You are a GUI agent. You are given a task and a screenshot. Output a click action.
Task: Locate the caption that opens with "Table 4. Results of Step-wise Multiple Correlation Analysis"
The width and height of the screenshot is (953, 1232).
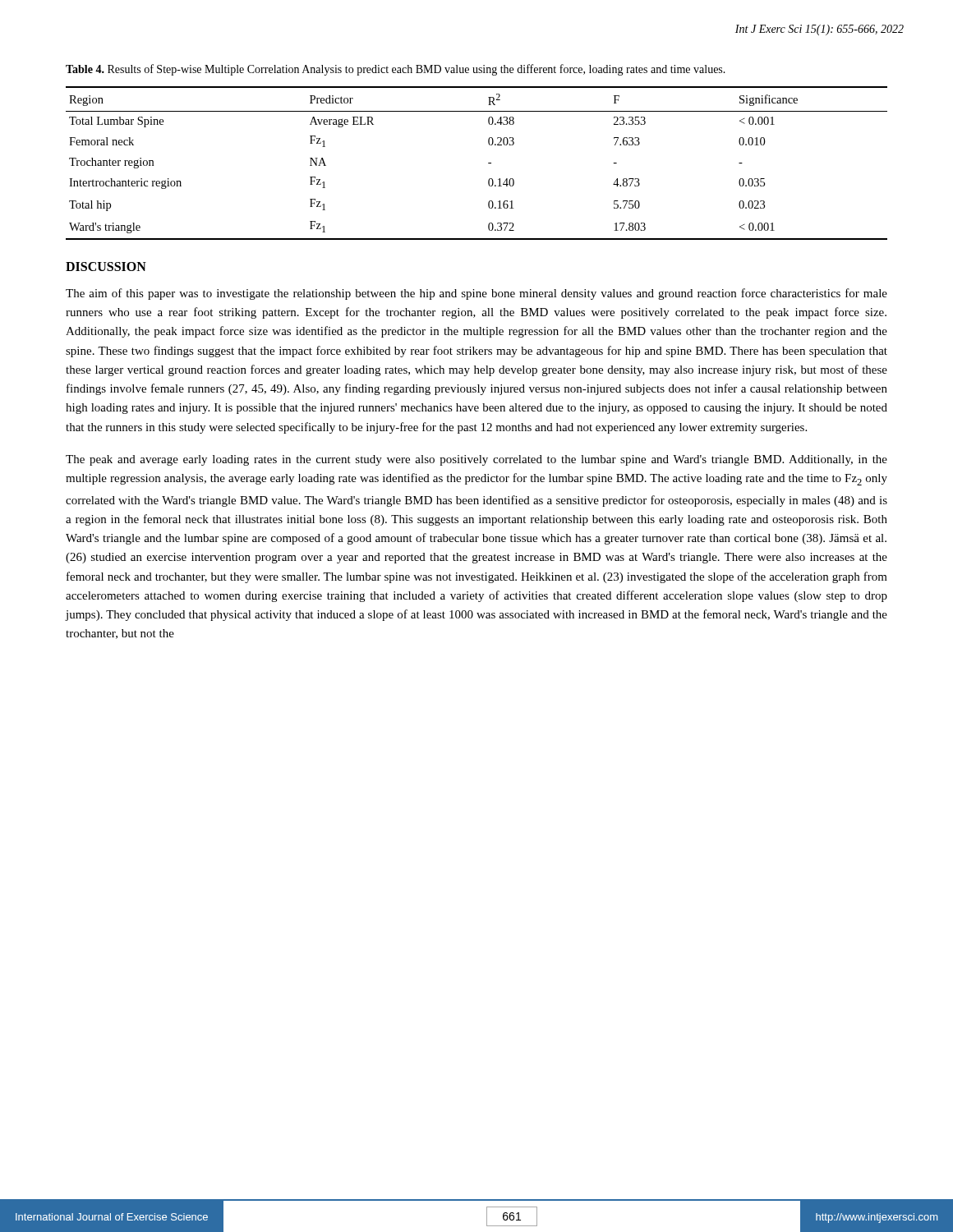click(x=396, y=69)
